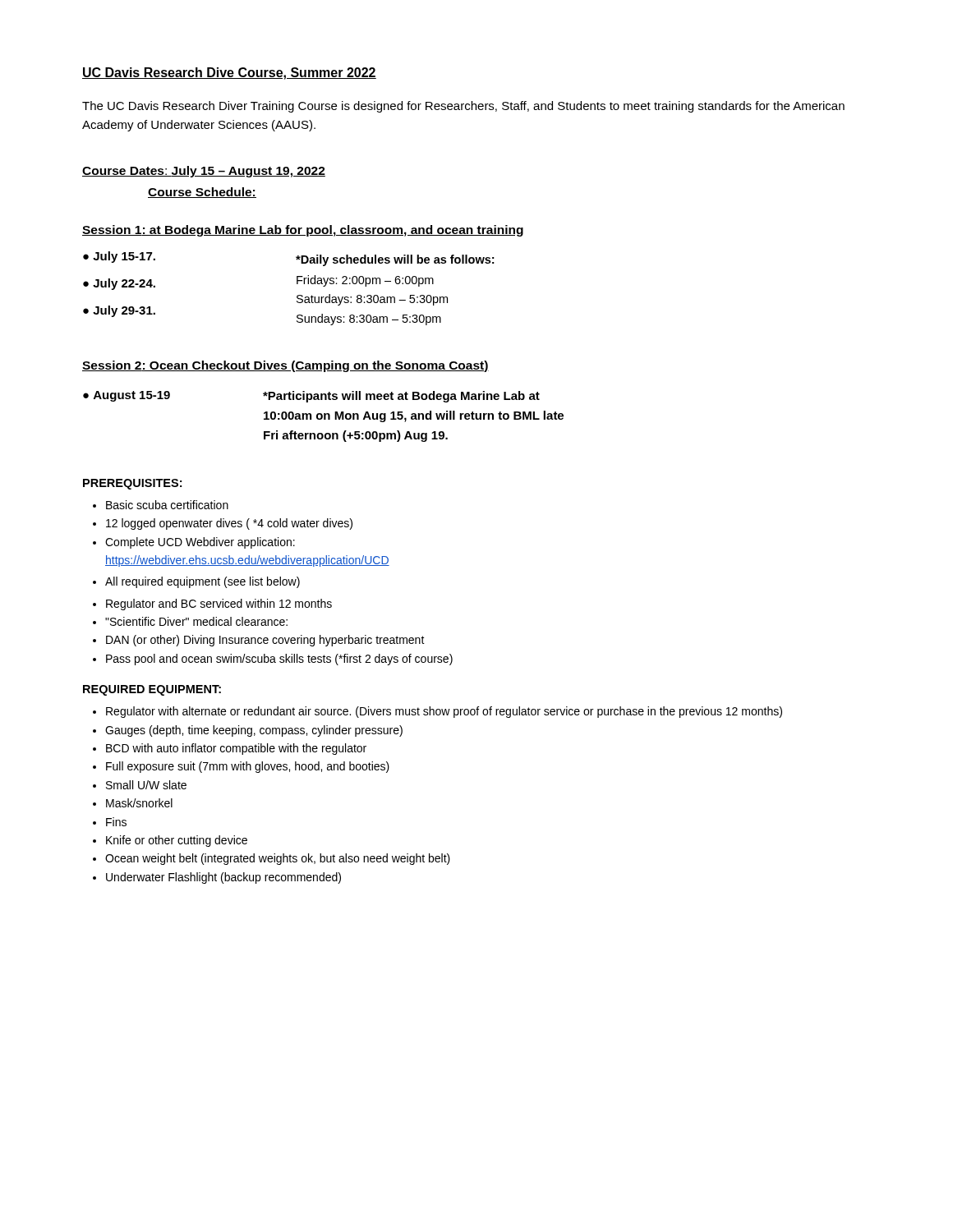Click on the passage starting ""Scientific Diver" medical clearance:"
This screenshot has width=953, height=1232.
tap(197, 622)
